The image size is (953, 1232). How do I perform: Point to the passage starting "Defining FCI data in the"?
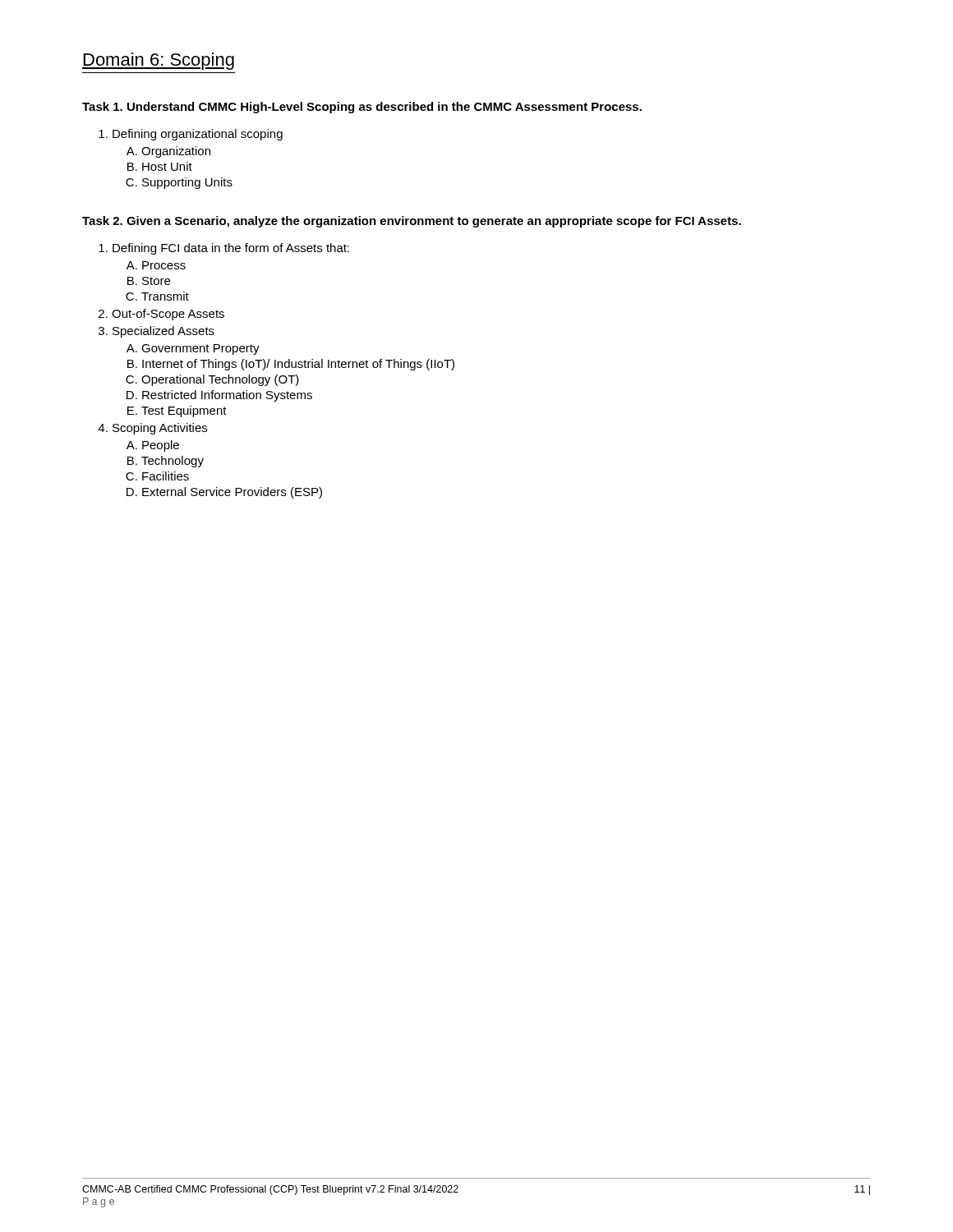click(231, 249)
